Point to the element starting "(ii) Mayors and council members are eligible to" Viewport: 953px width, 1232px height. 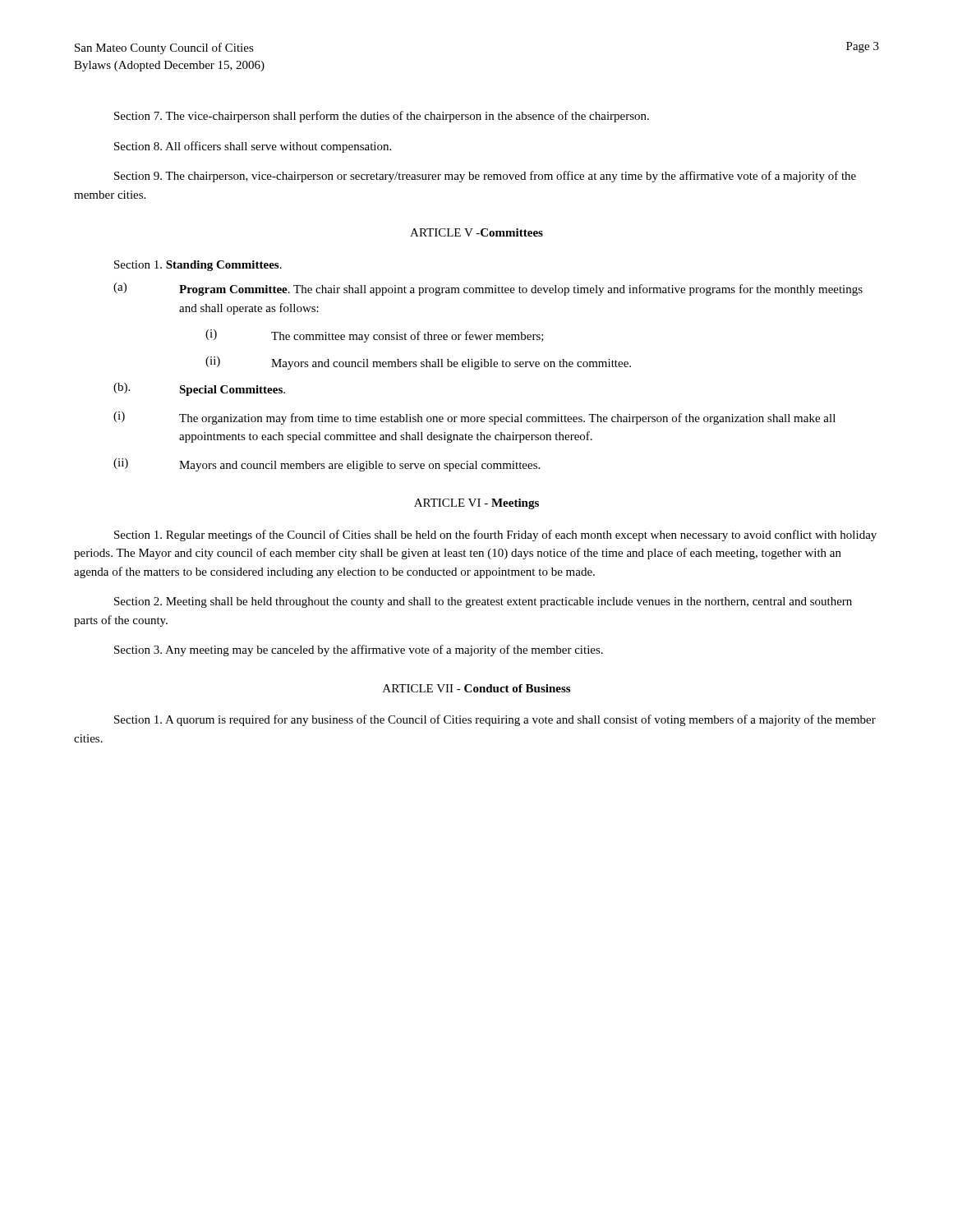[496, 465]
